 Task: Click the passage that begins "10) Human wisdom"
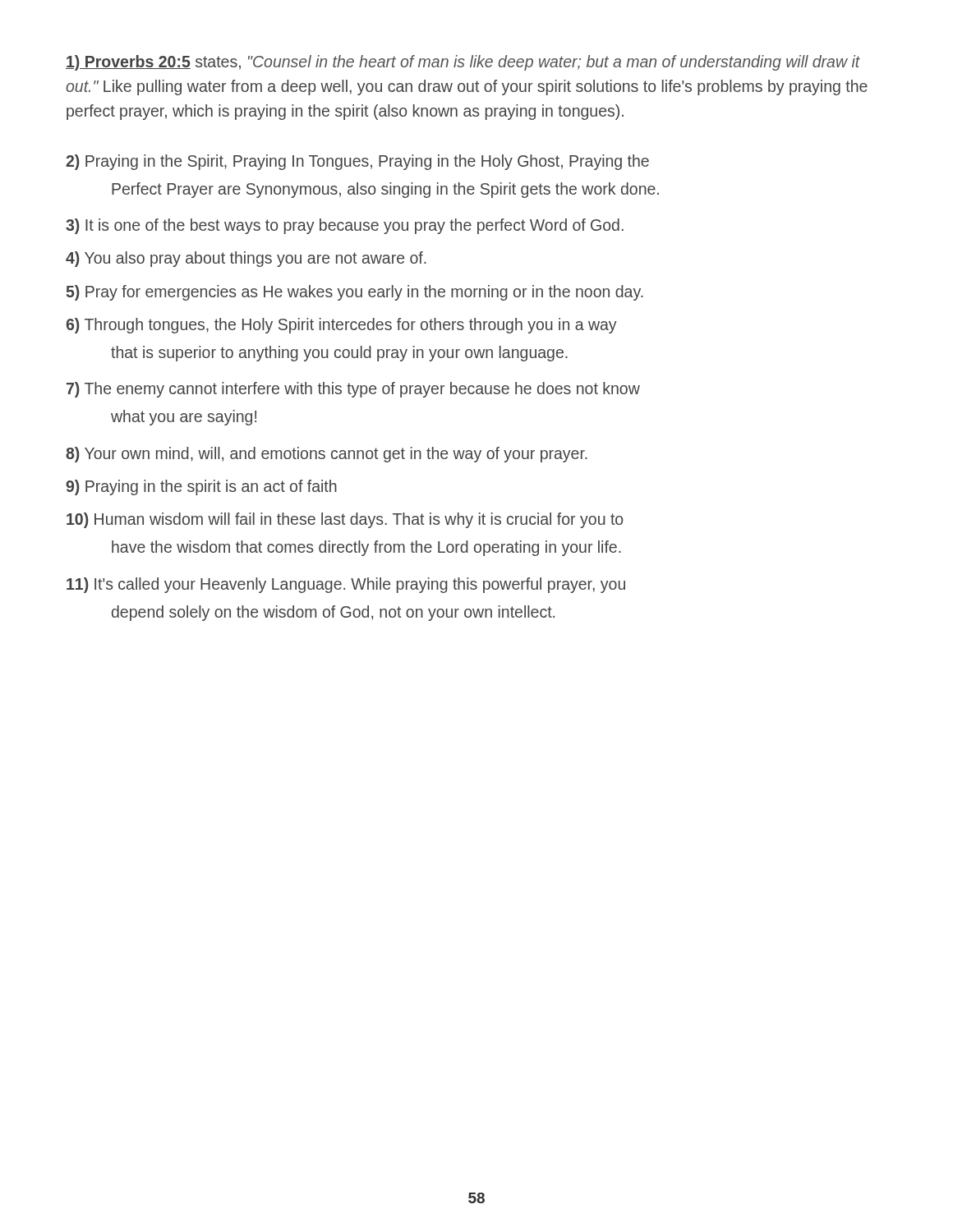(x=476, y=535)
